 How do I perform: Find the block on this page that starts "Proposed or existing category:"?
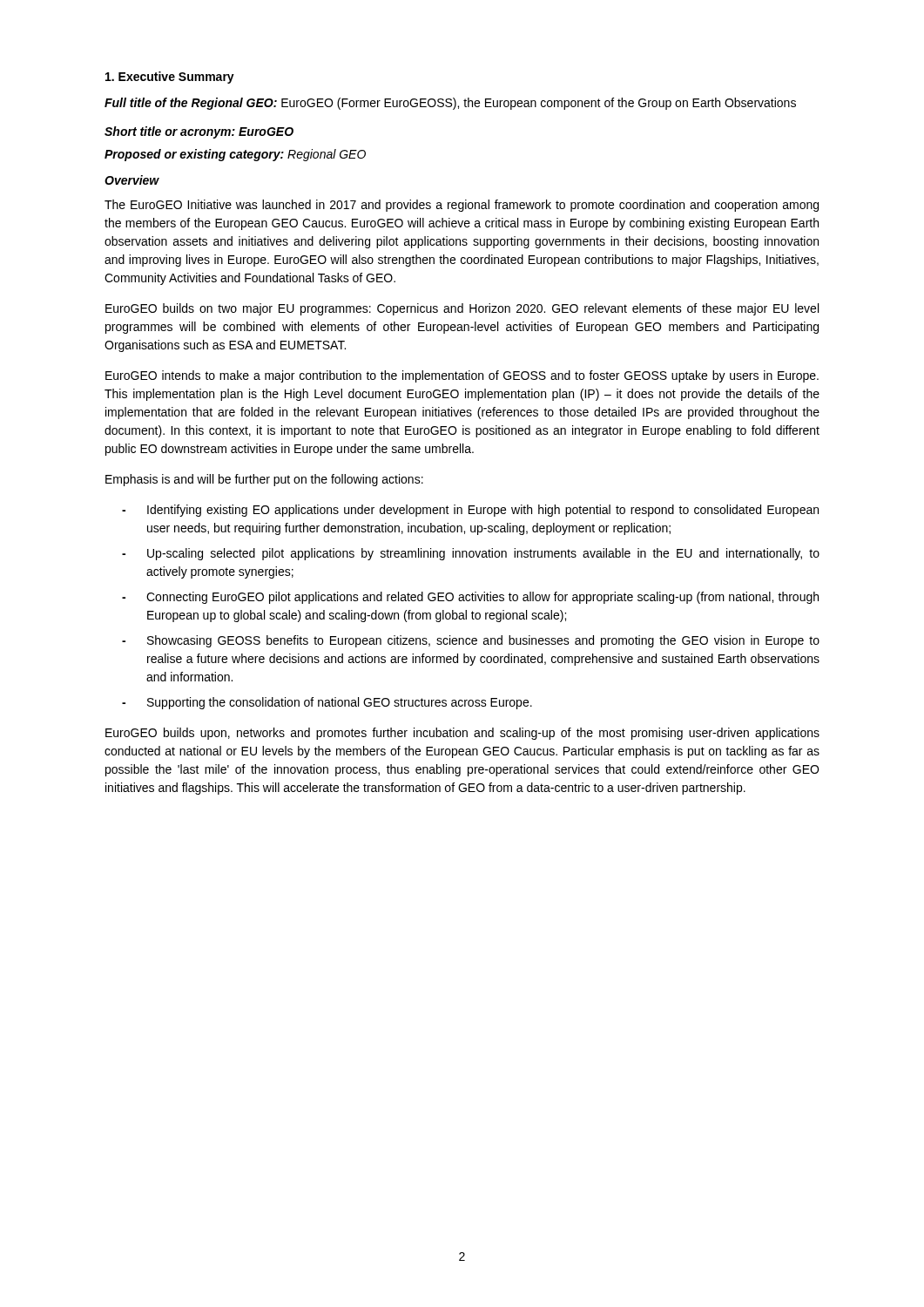click(x=235, y=154)
